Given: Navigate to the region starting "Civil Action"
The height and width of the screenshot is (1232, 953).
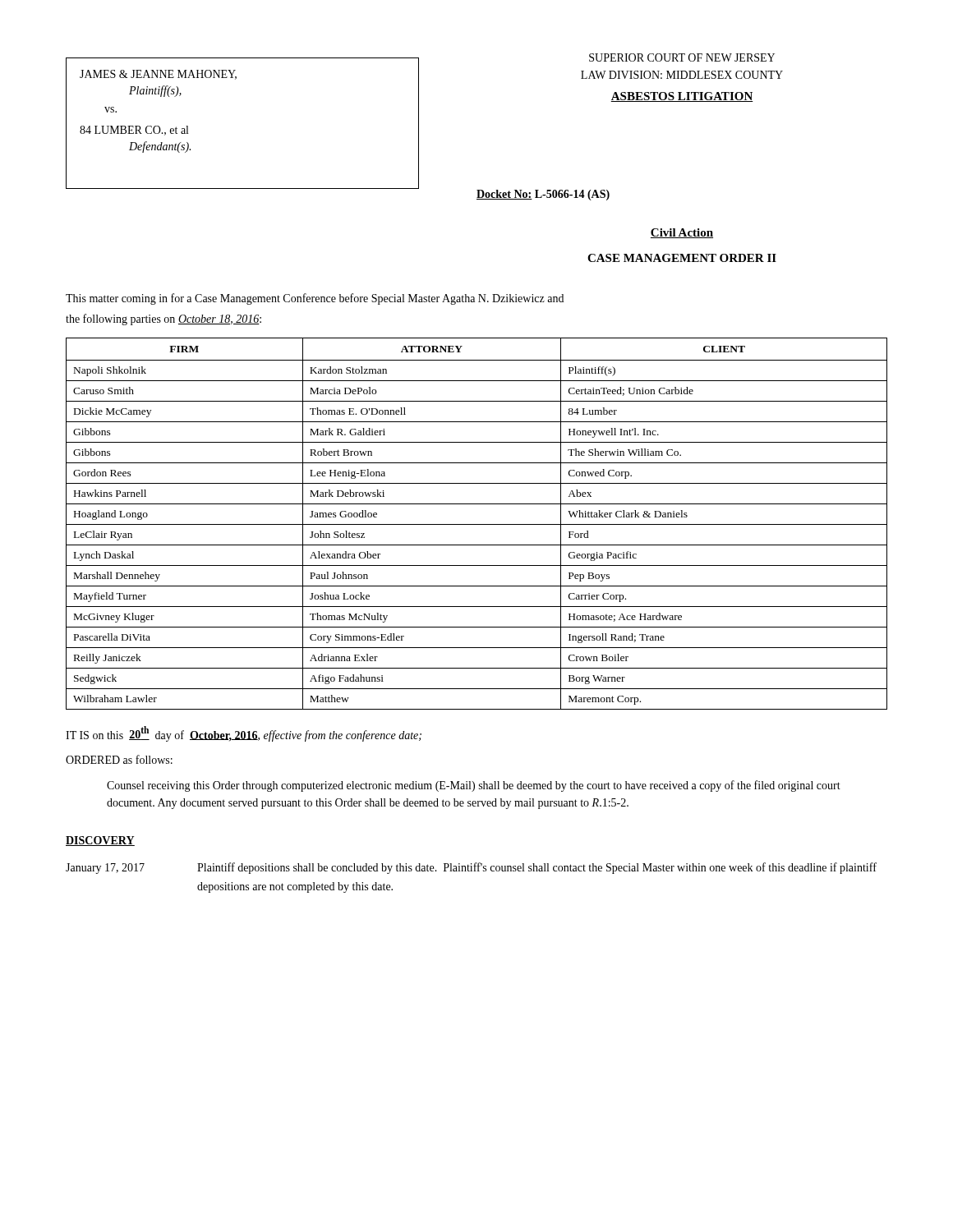Looking at the screenshot, I should pos(682,232).
